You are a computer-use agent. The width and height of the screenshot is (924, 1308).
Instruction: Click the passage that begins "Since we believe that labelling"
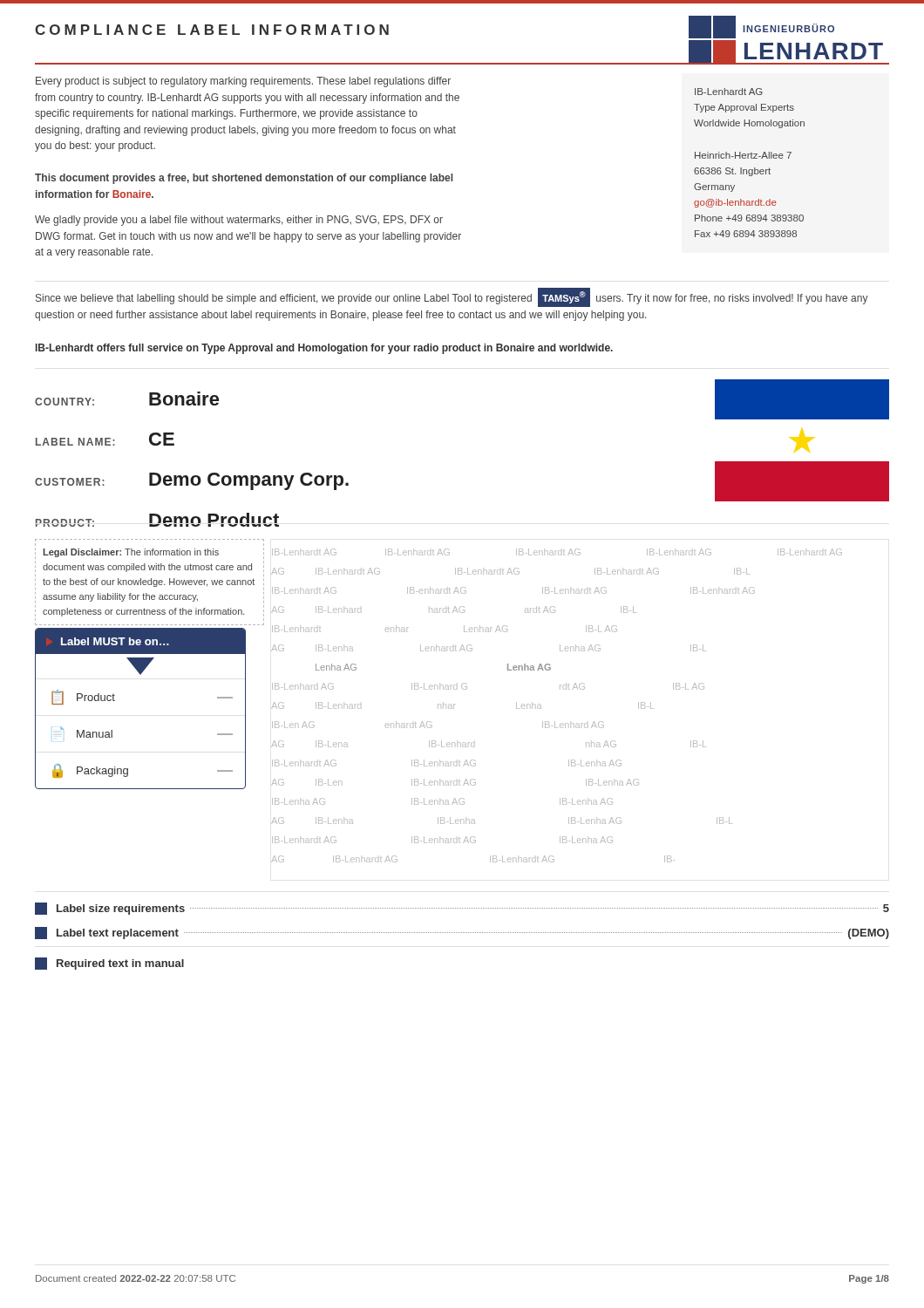point(451,304)
